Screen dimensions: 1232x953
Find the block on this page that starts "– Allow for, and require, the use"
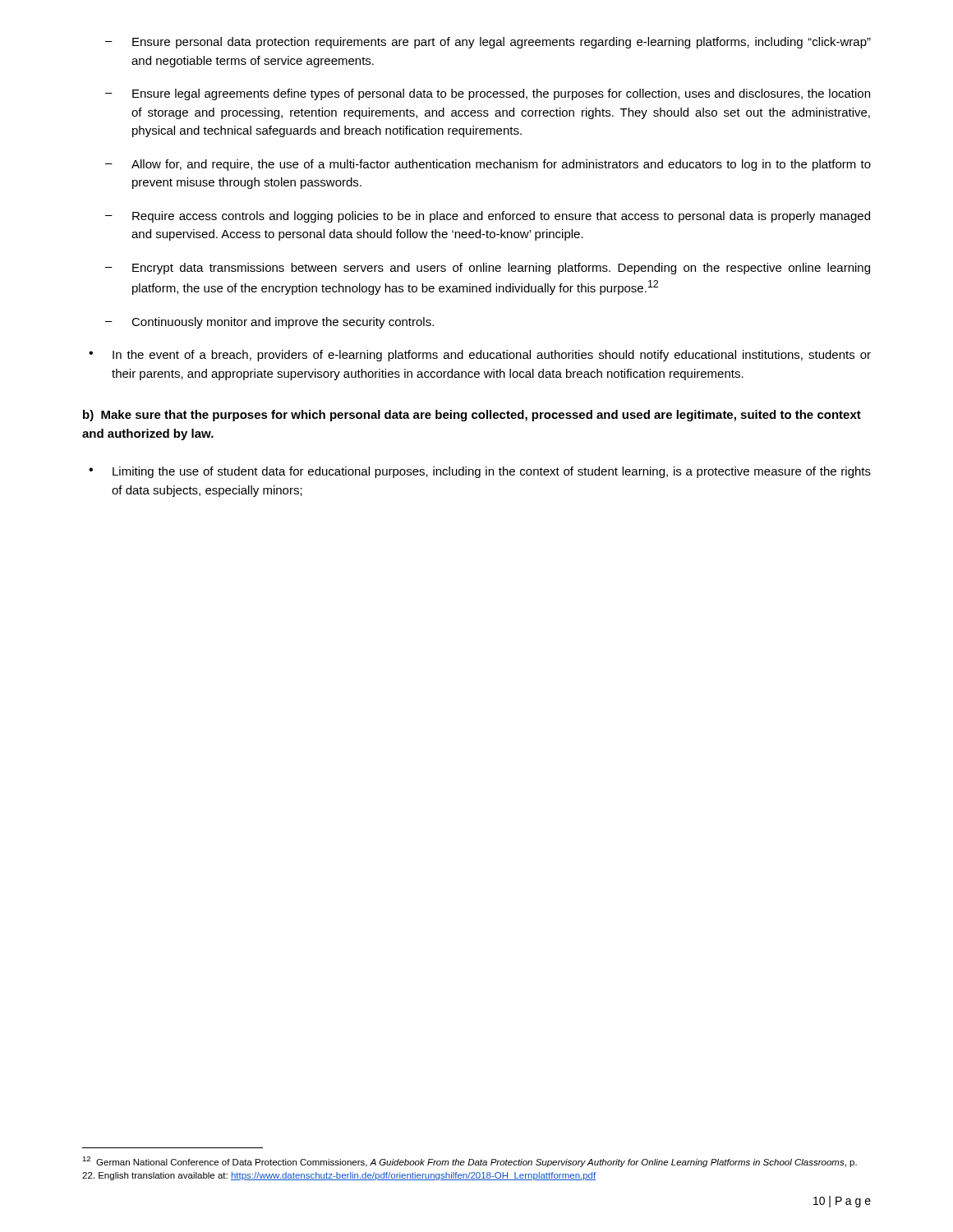(488, 173)
